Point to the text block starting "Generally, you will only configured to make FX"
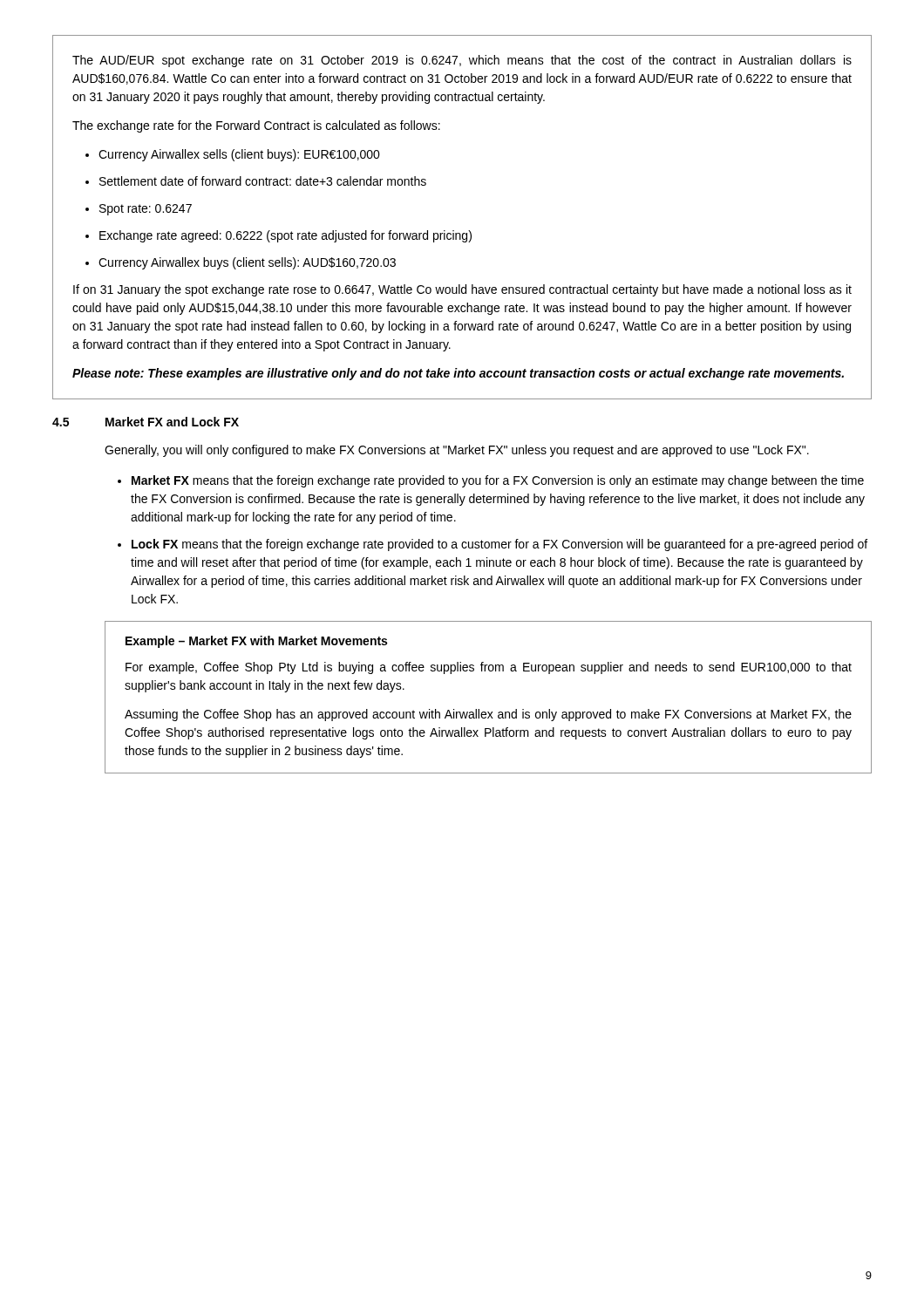 tap(457, 450)
